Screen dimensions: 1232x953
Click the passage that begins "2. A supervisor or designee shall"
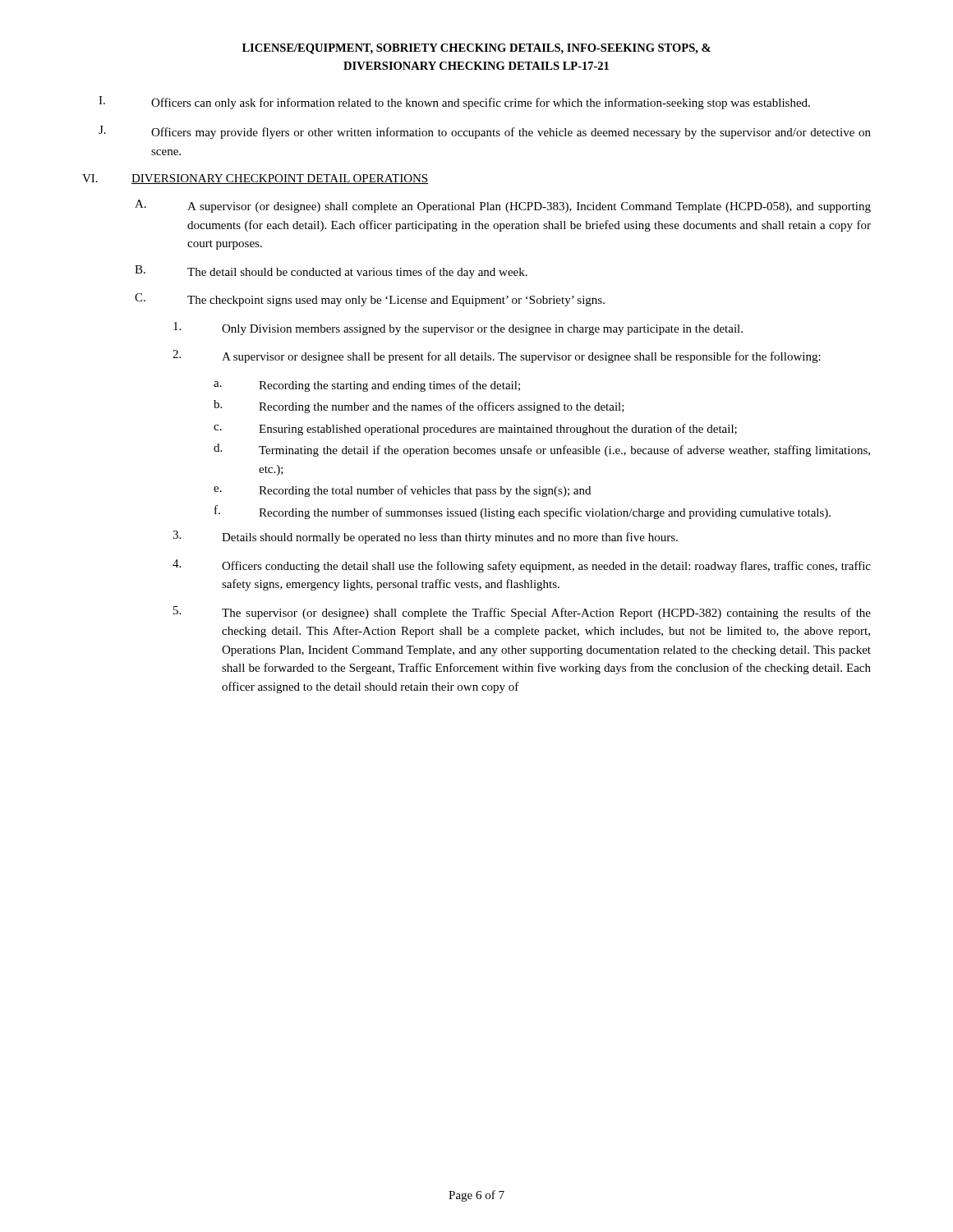coord(476,357)
